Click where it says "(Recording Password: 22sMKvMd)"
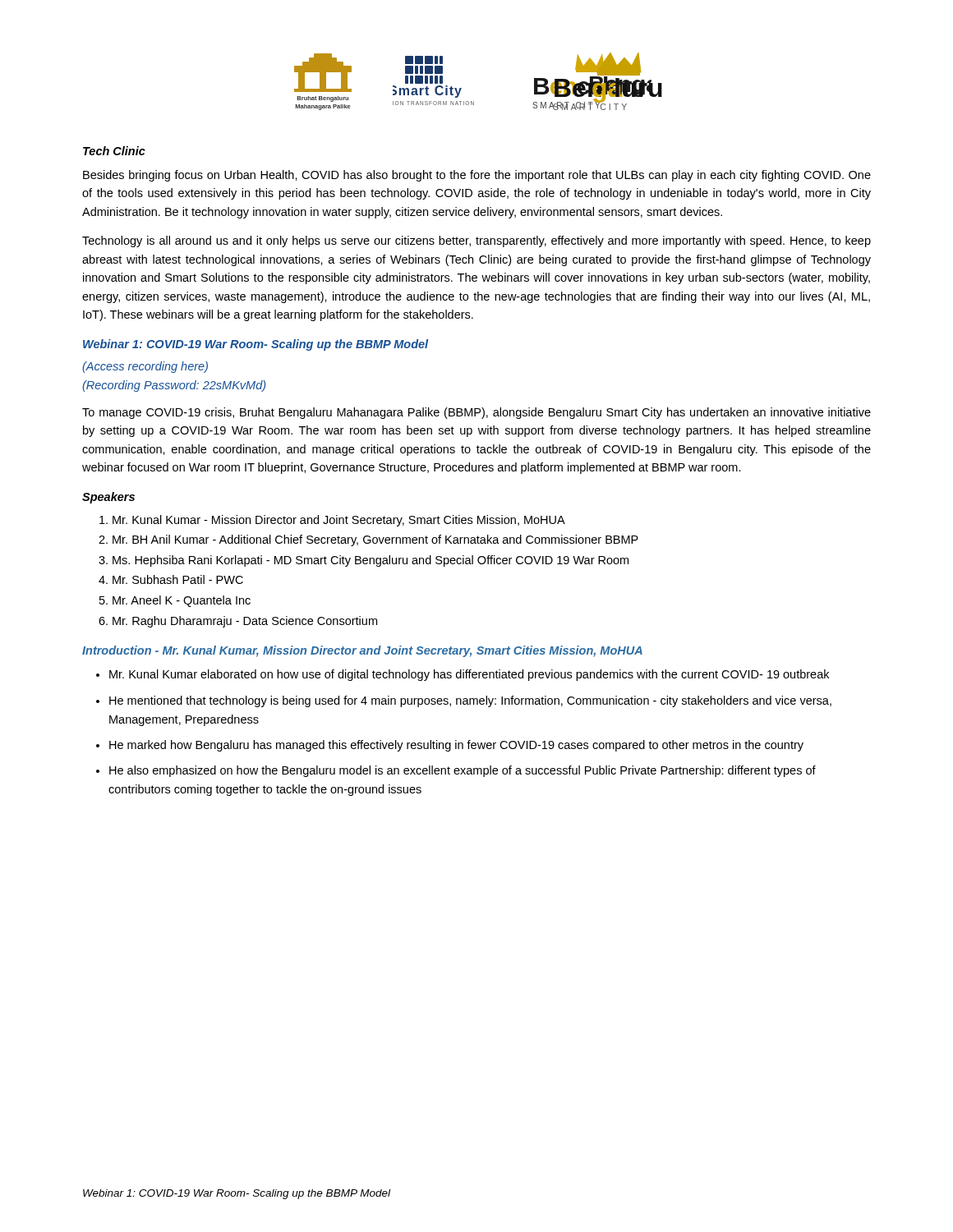This screenshot has width=953, height=1232. [174, 385]
